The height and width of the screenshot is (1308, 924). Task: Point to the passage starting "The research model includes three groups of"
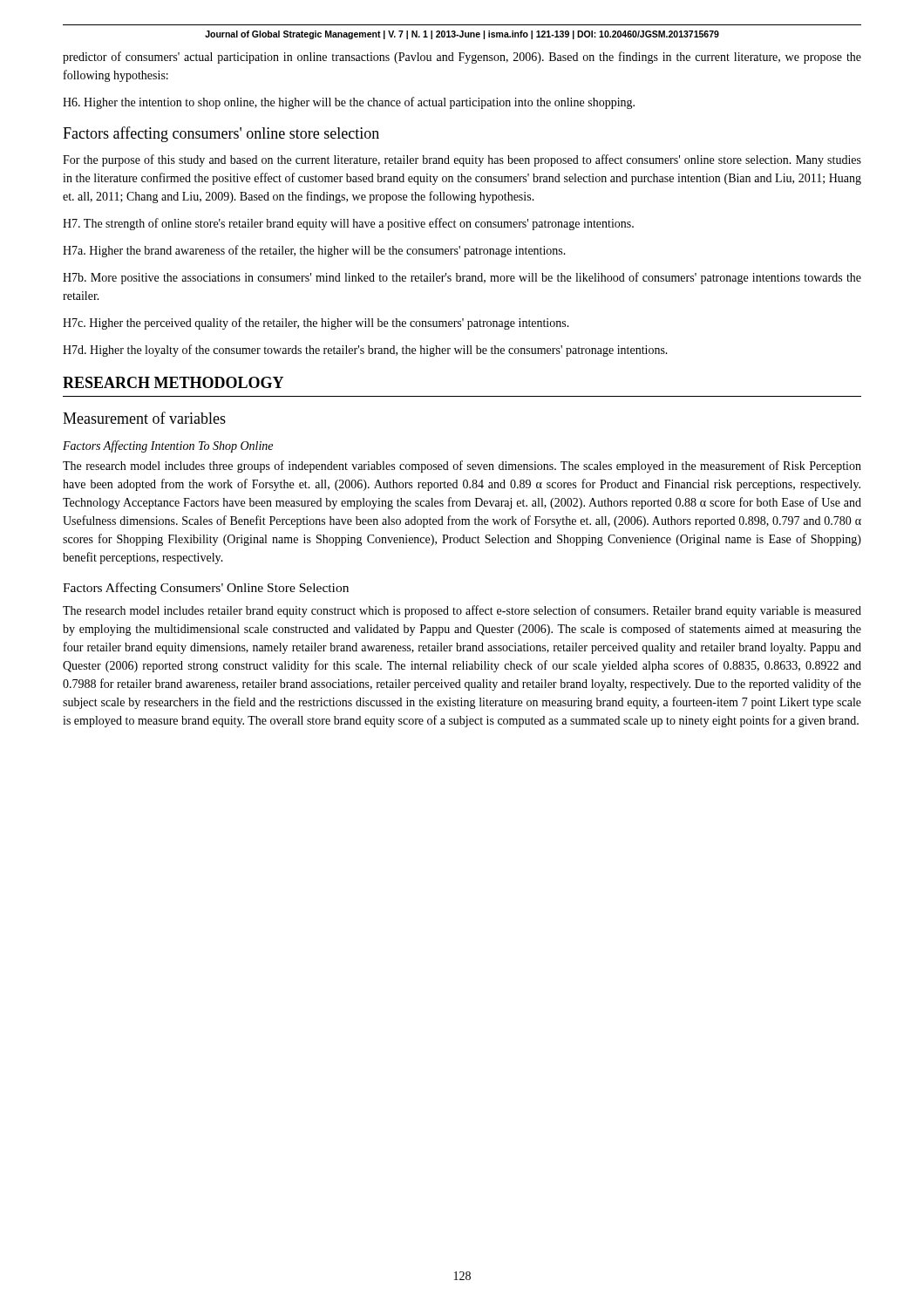point(462,512)
